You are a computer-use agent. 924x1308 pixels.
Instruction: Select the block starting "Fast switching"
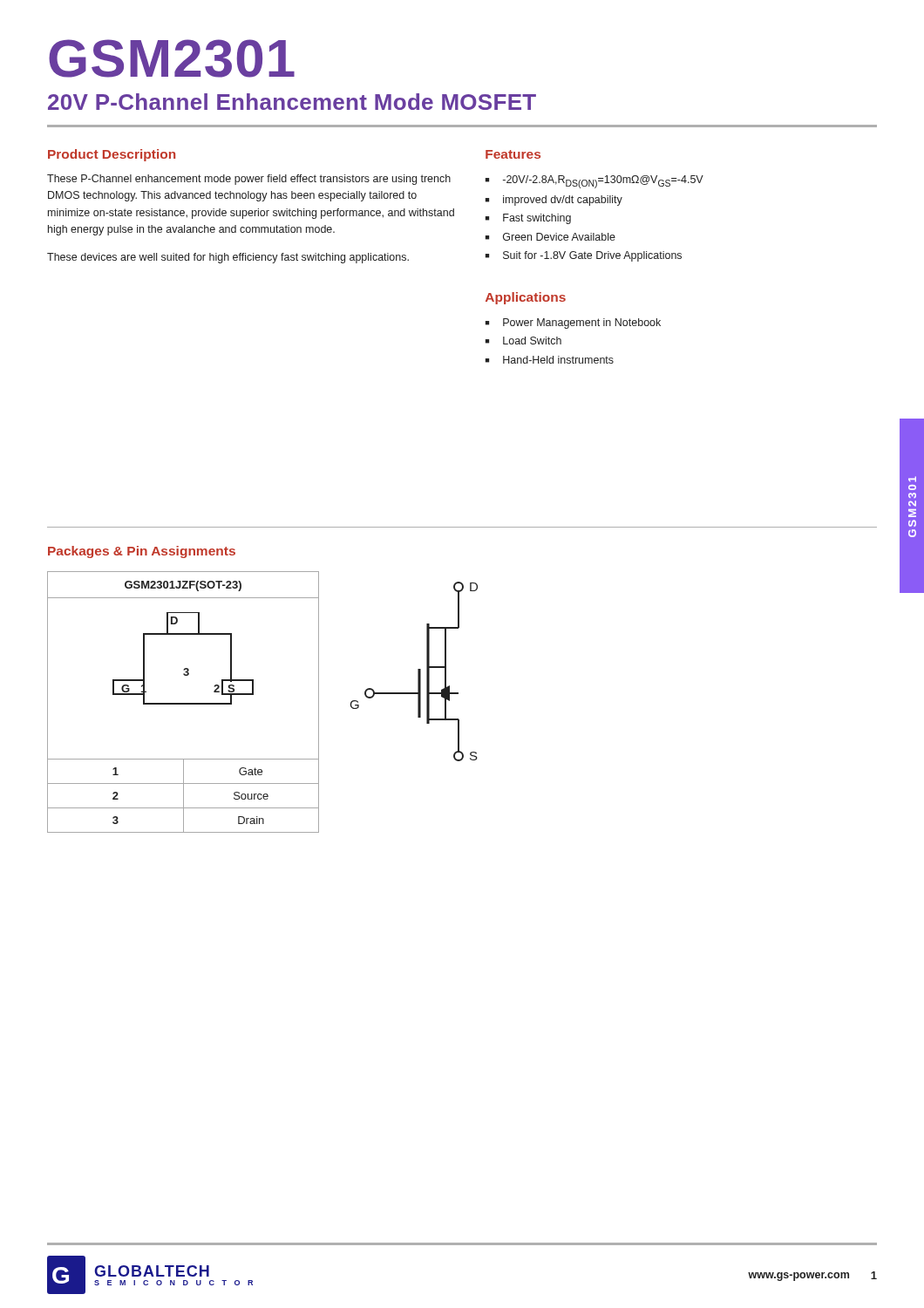coord(537,218)
